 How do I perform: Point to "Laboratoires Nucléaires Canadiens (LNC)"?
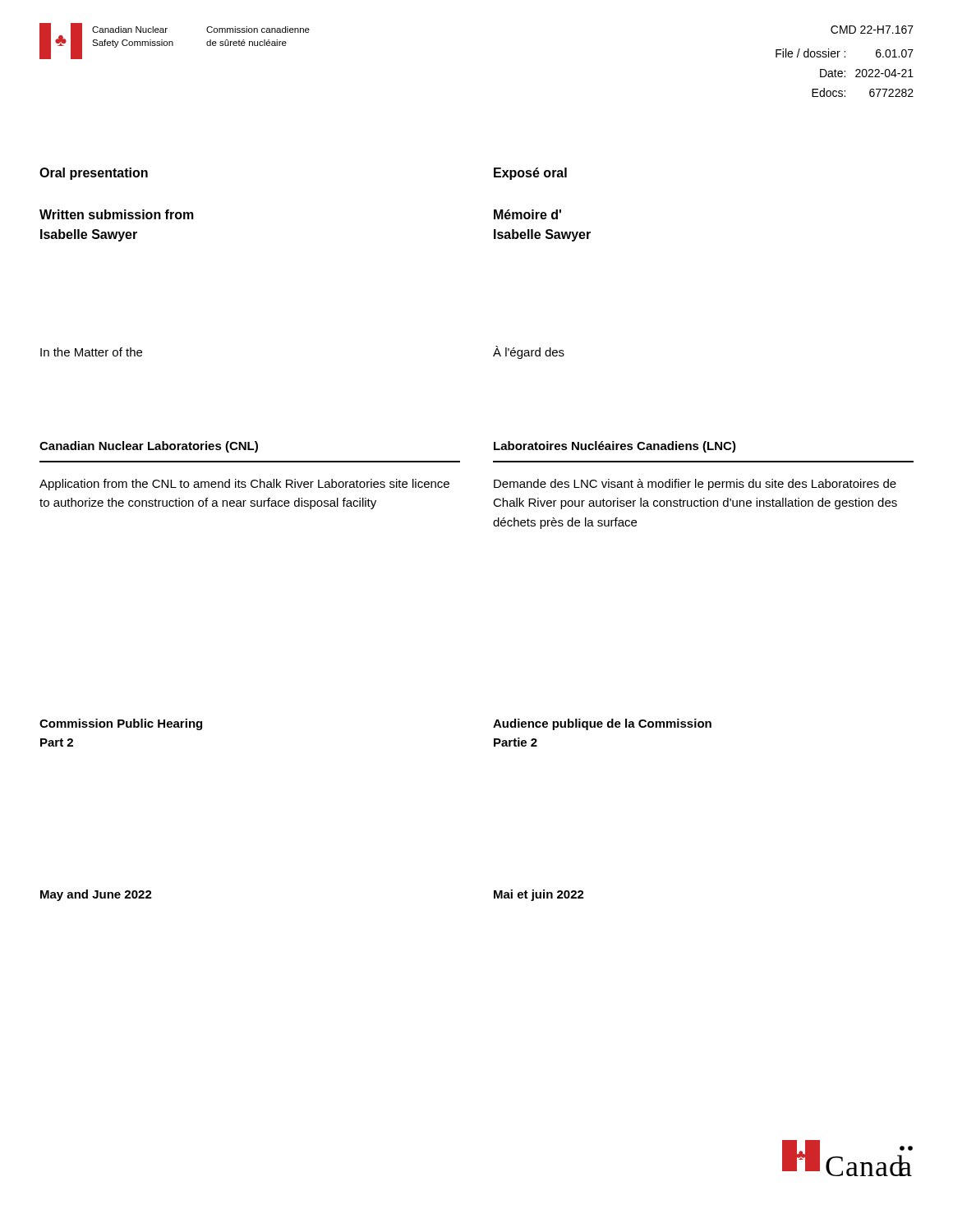[x=614, y=446]
